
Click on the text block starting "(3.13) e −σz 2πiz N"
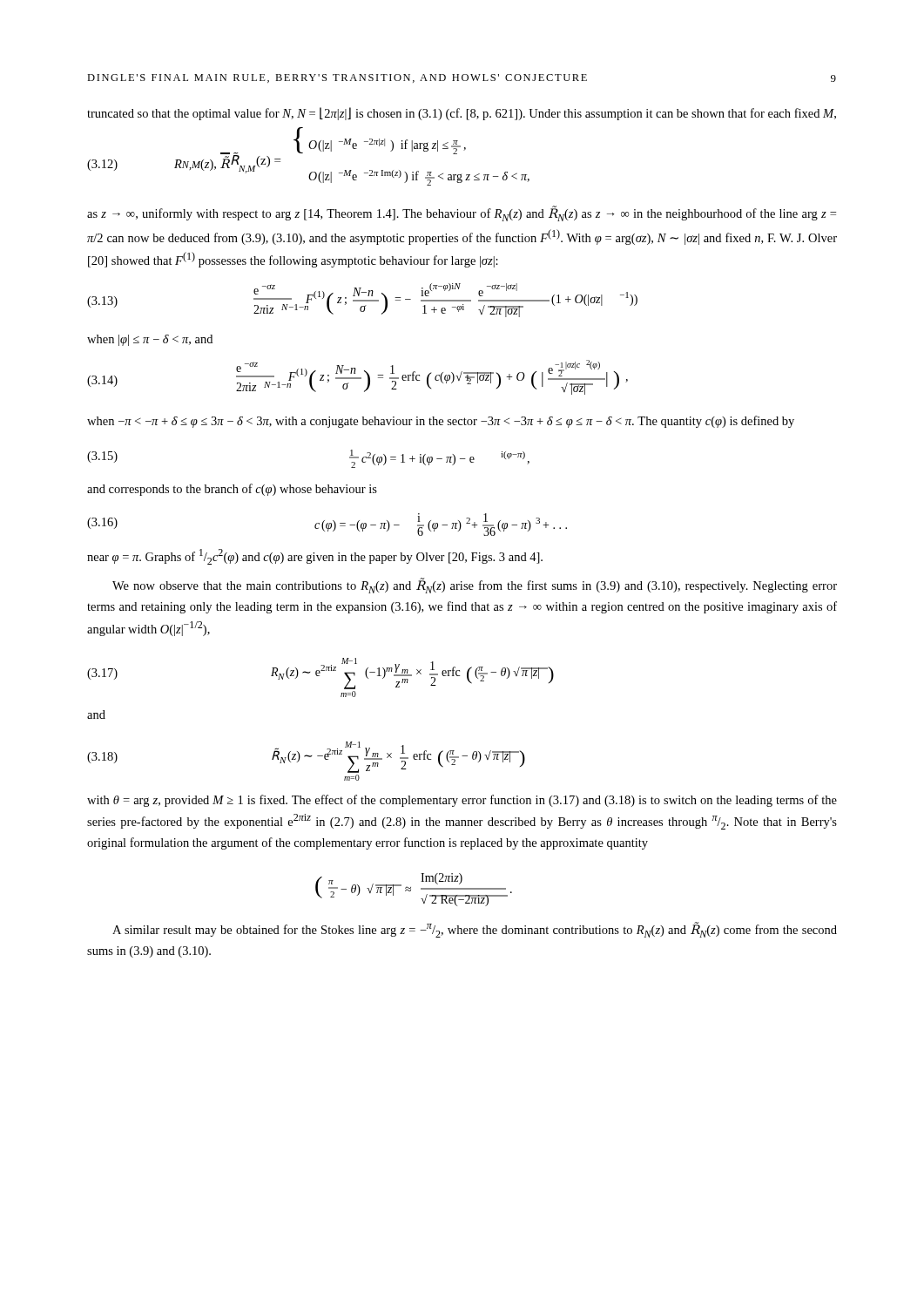click(x=462, y=301)
